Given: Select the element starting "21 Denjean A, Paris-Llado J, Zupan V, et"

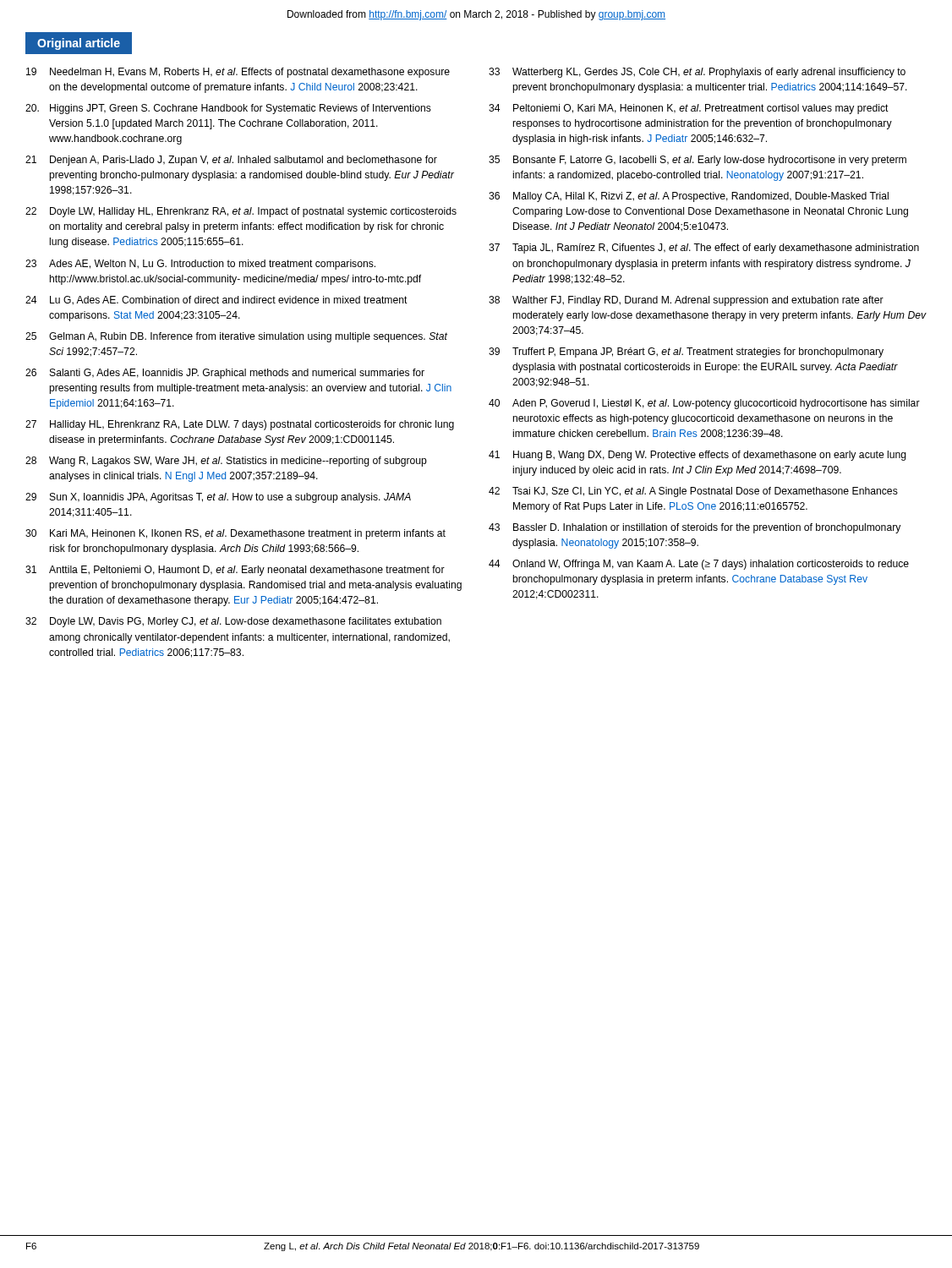Looking at the screenshot, I should tap(244, 175).
